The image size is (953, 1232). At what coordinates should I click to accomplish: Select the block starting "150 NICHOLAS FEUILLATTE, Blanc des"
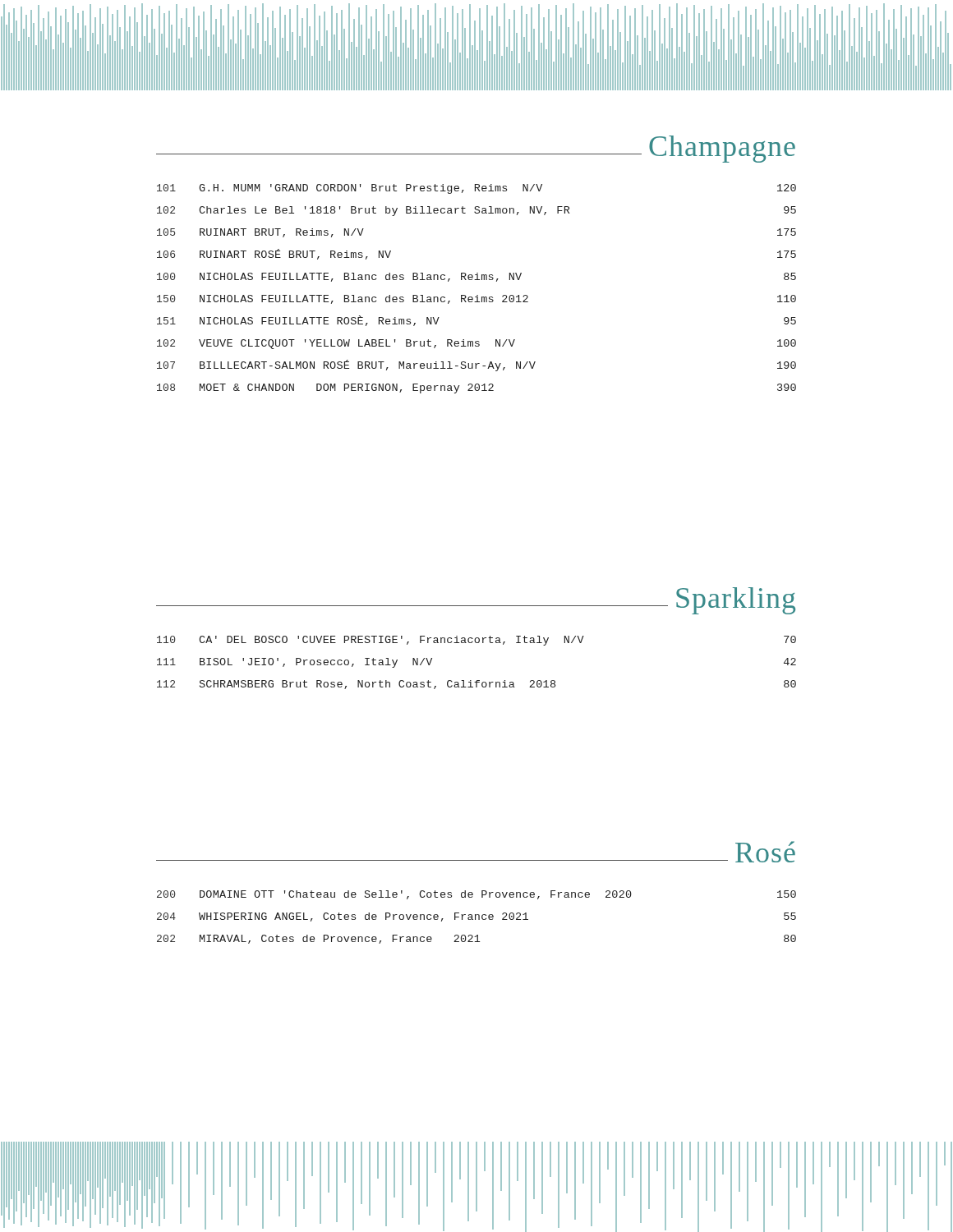click(476, 299)
